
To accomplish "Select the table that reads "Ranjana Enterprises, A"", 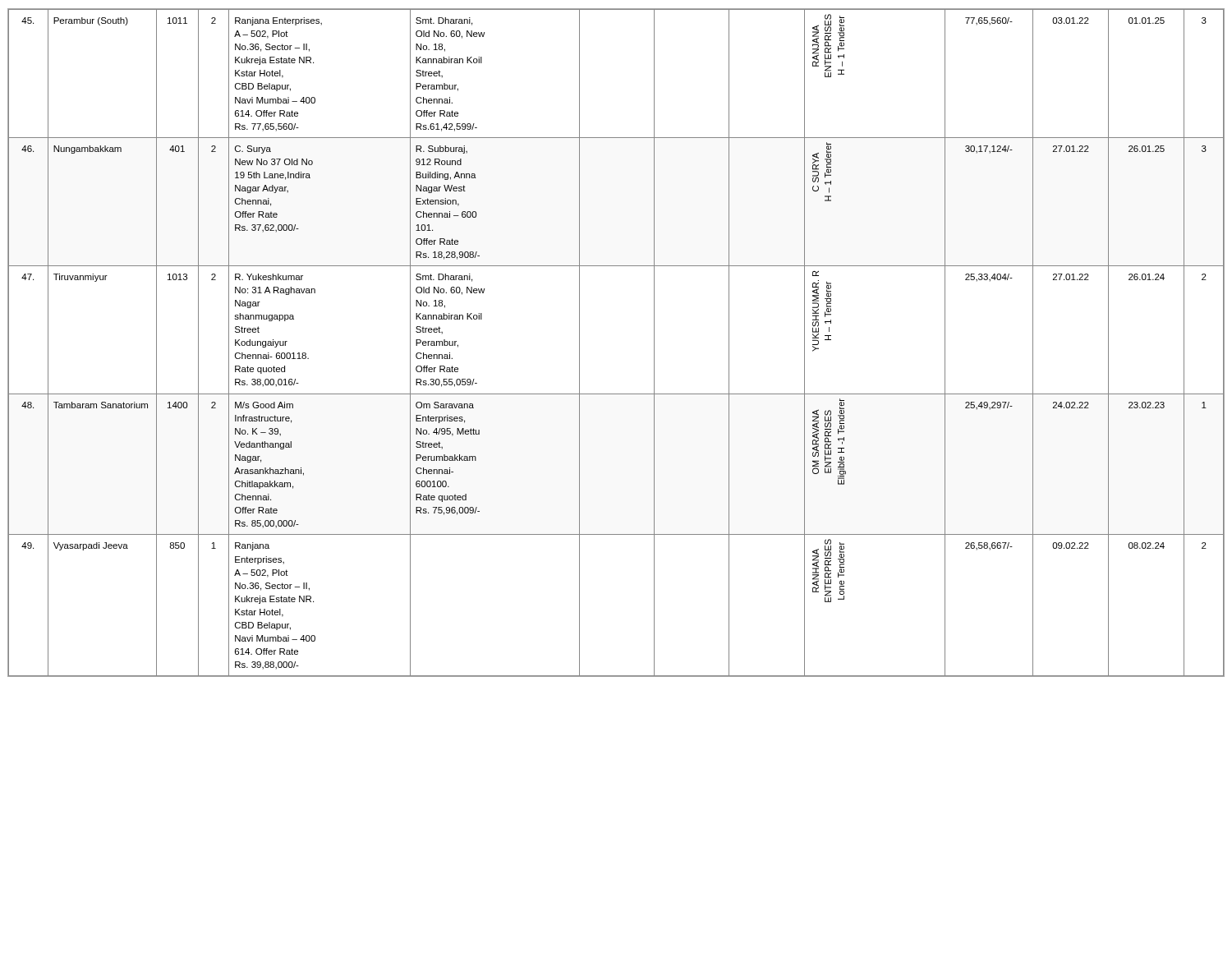I will (616, 343).
